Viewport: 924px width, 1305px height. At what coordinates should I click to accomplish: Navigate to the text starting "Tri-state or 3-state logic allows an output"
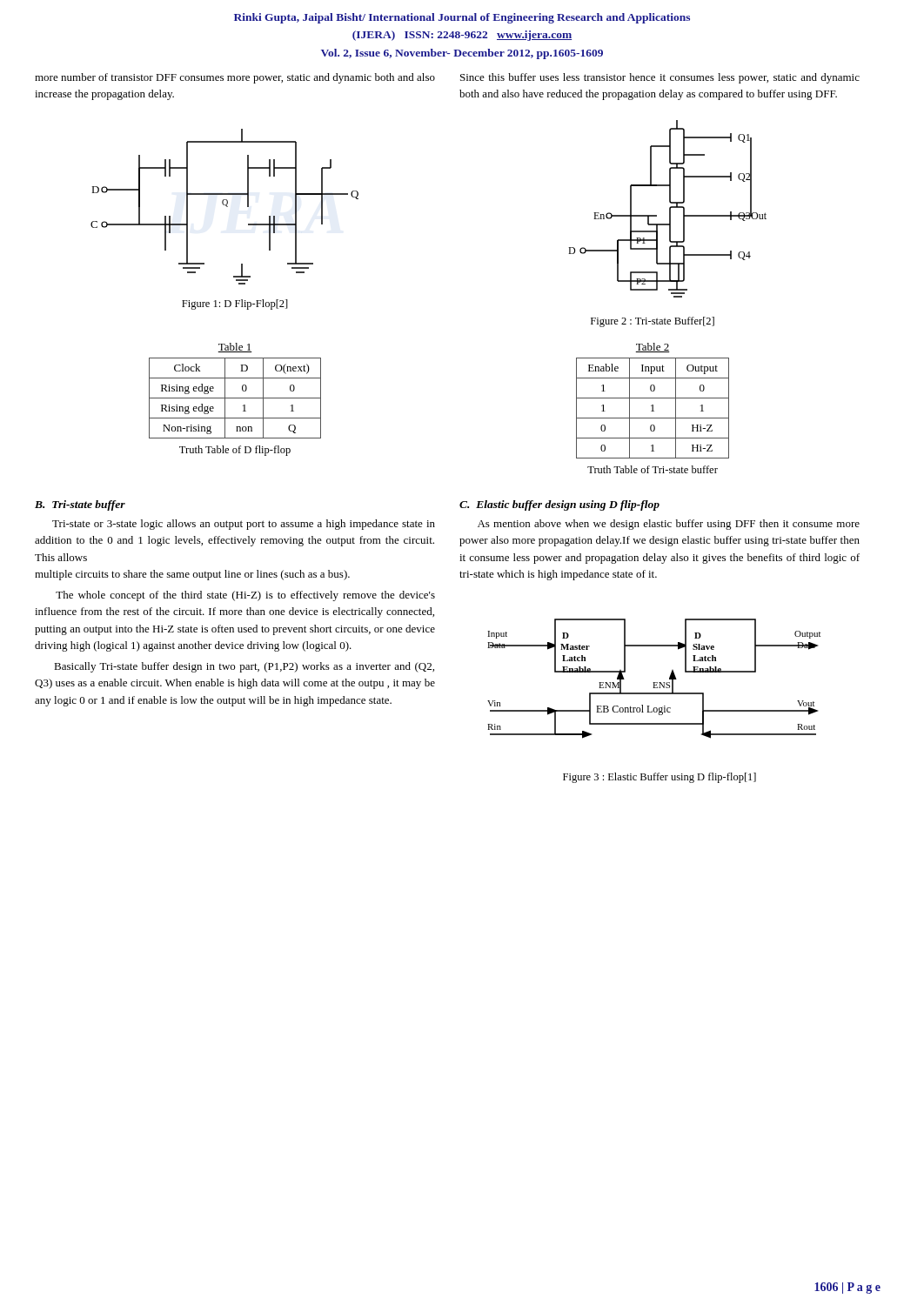235,540
